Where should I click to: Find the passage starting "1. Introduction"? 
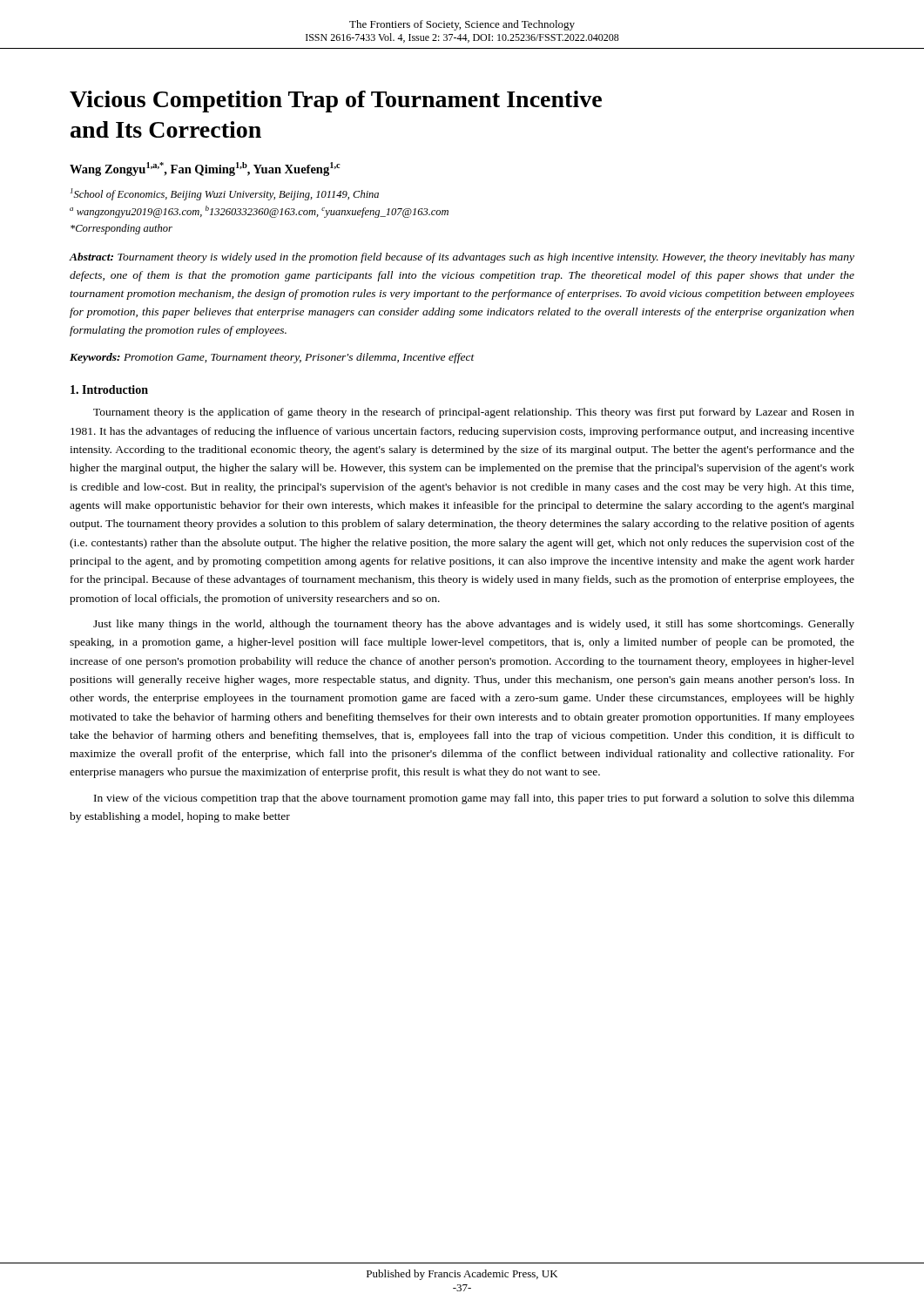(x=109, y=390)
